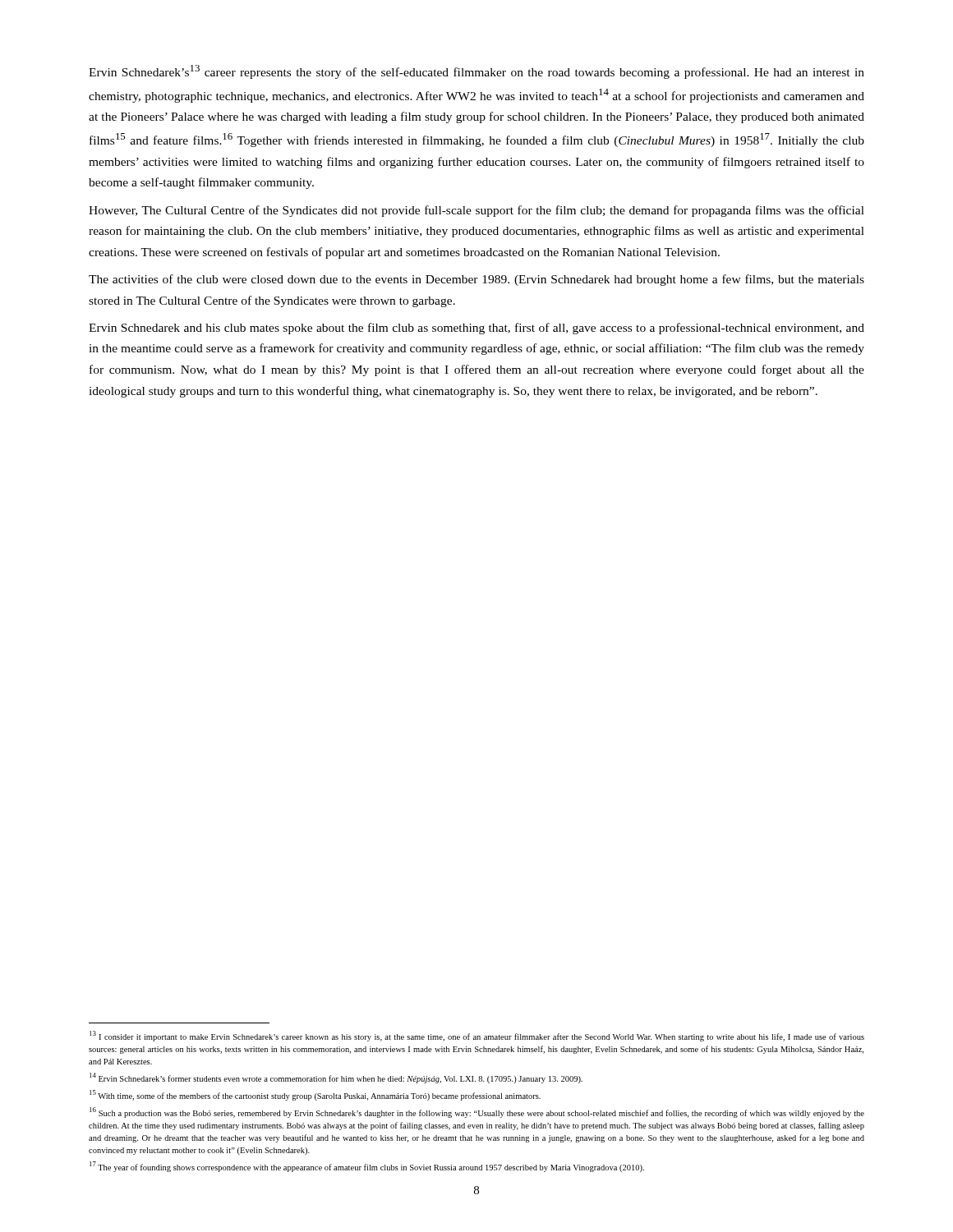Image resolution: width=953 pixels, height=1232 pixels.
Task: Locate the text block with the text "The activities of the"
Action: pyautogui.click(x=476, y=289)
